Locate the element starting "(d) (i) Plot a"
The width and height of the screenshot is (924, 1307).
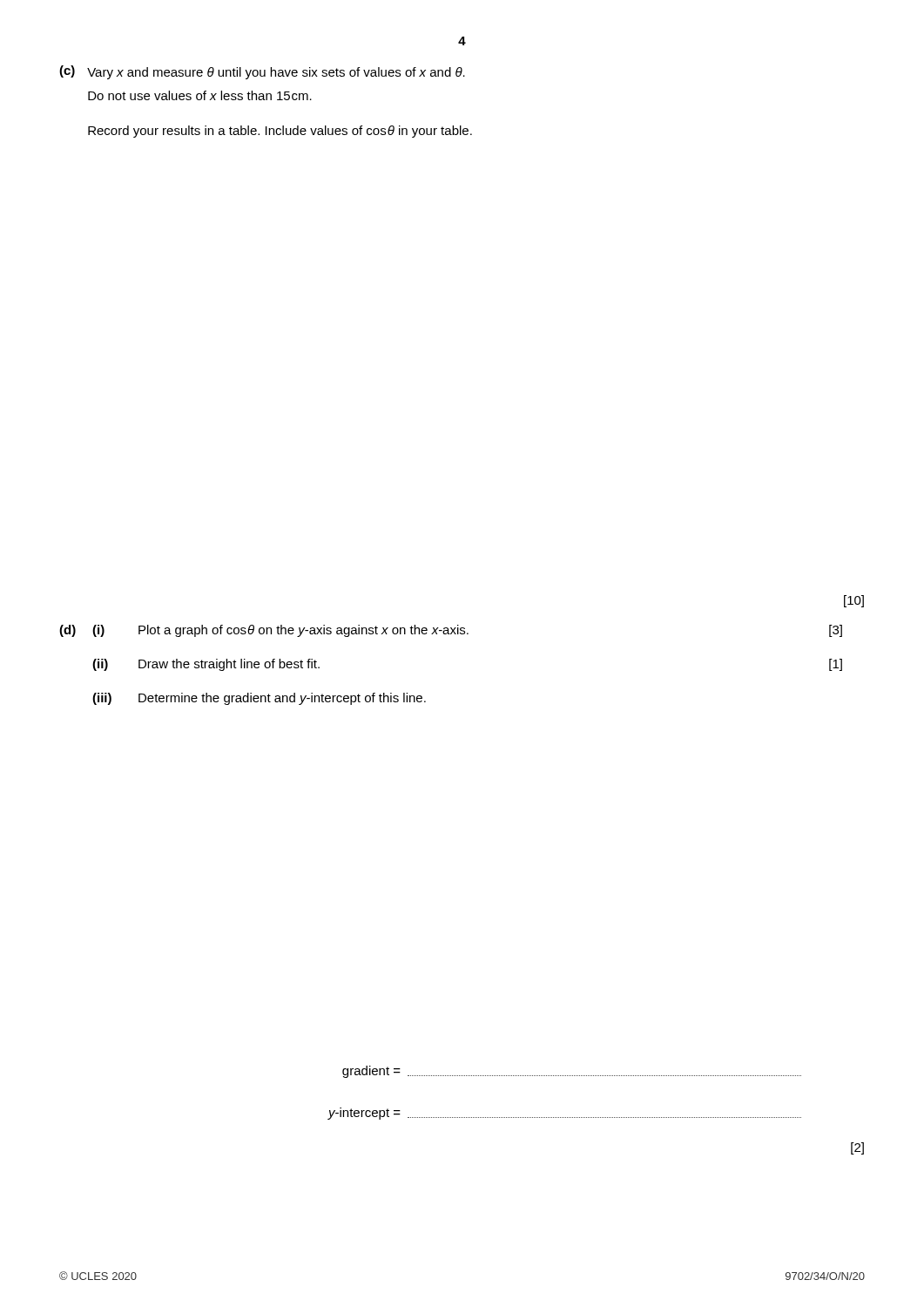[451, 631]
